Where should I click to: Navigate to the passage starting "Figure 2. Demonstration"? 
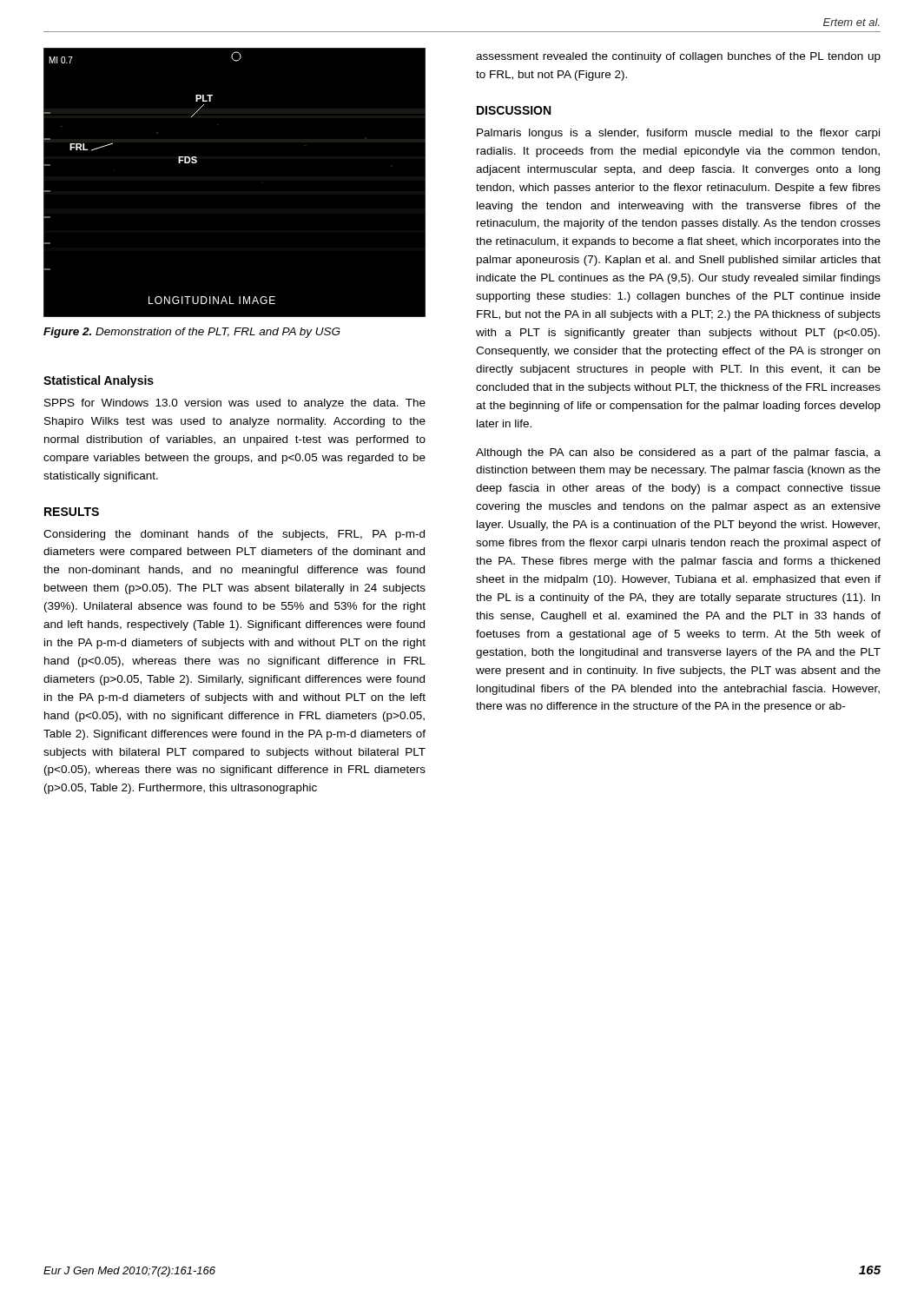pos(192,331)
